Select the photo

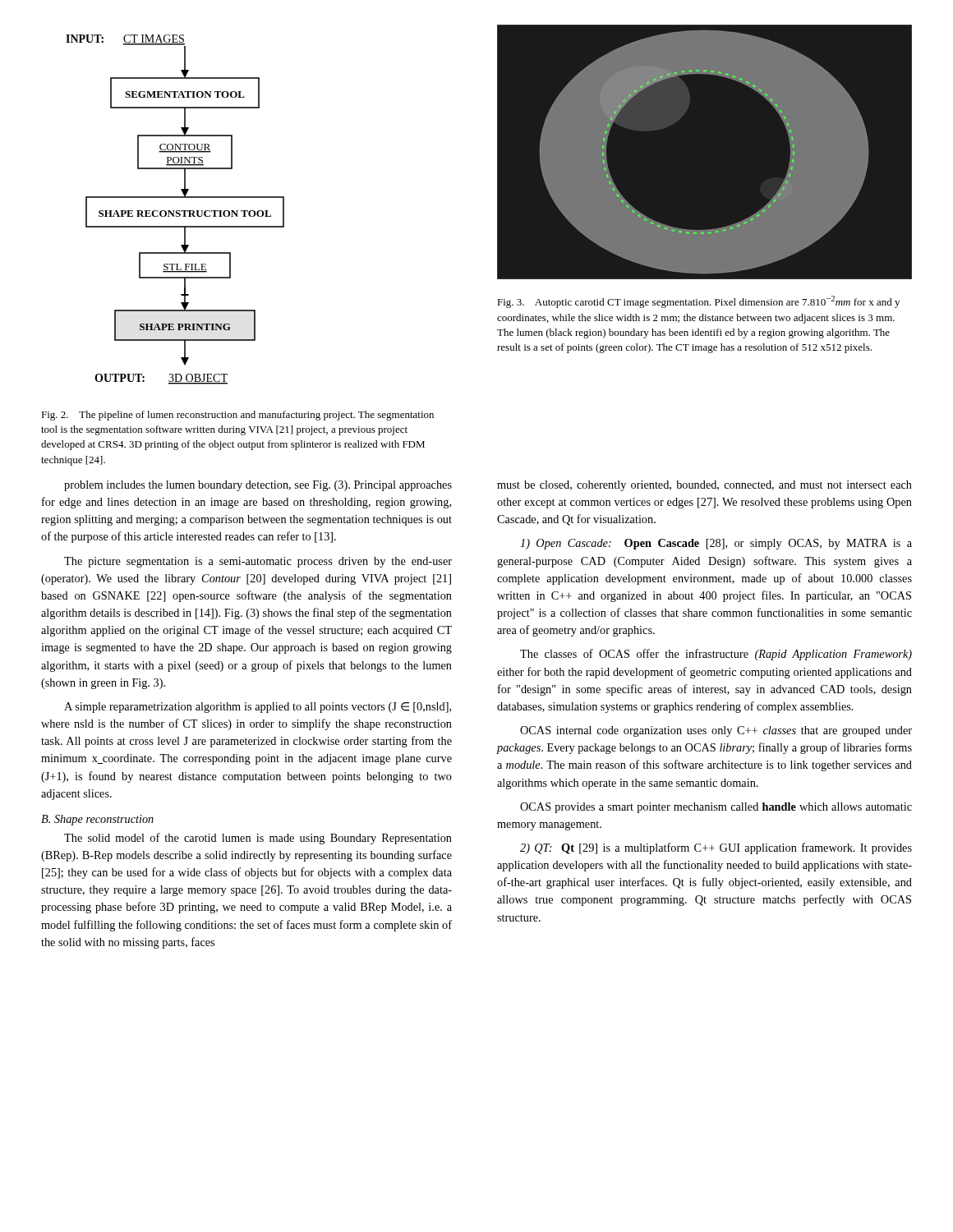point(705,152)
